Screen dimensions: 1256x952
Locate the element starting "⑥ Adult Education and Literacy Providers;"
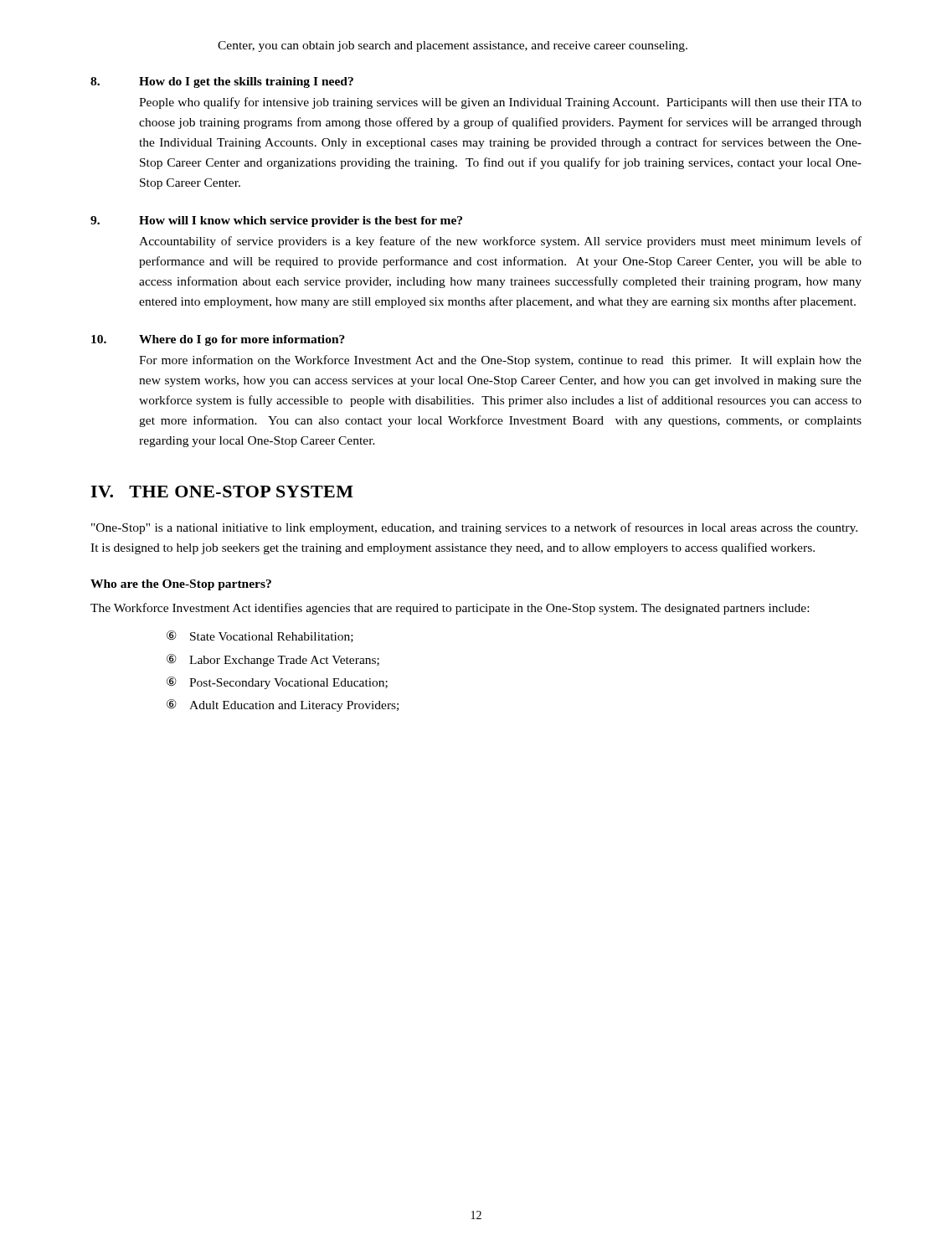click(283, 705)
